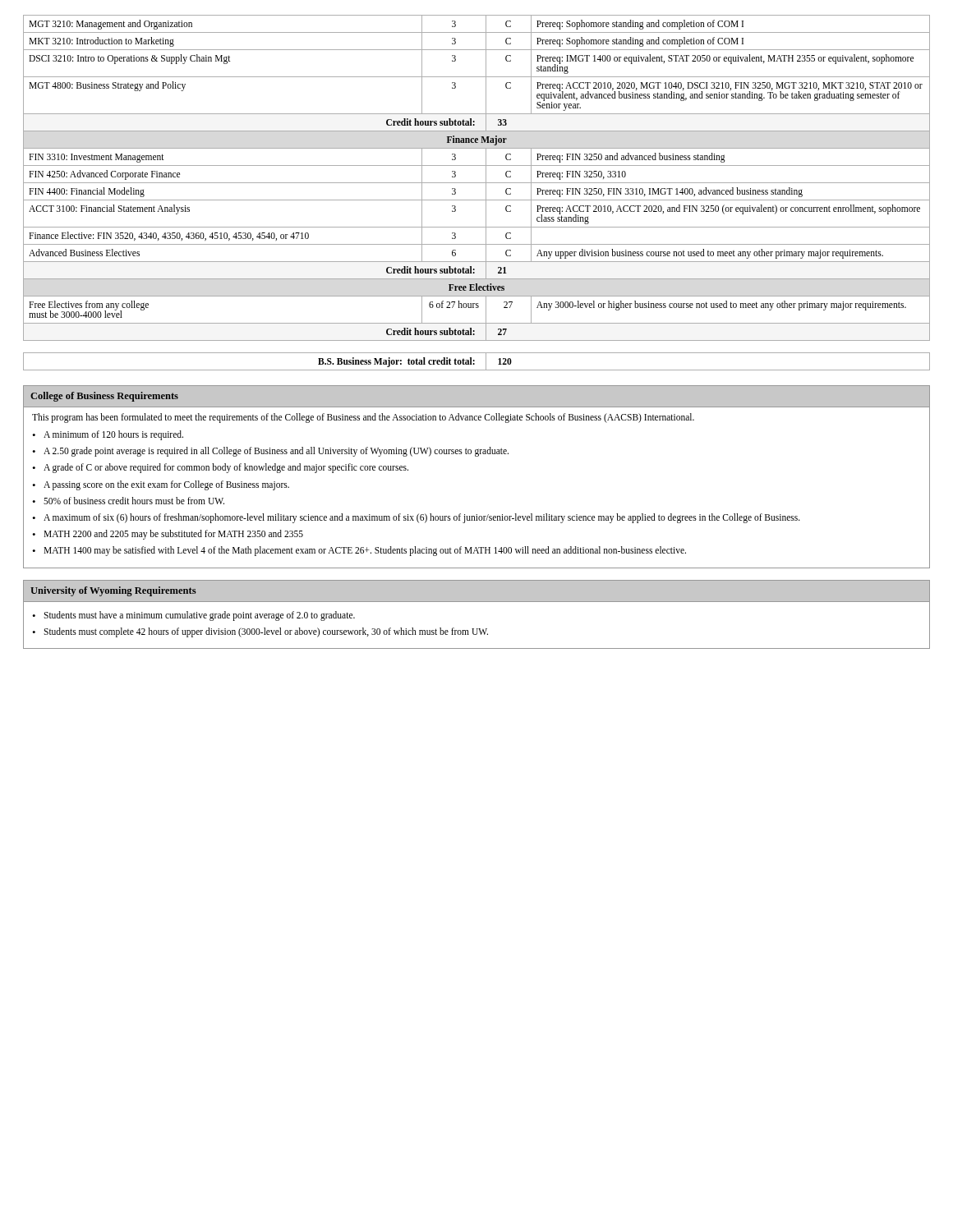Point to the region starting "• A 2.50 grade point average is required"

pyautogui.click(x=476, y=452)
